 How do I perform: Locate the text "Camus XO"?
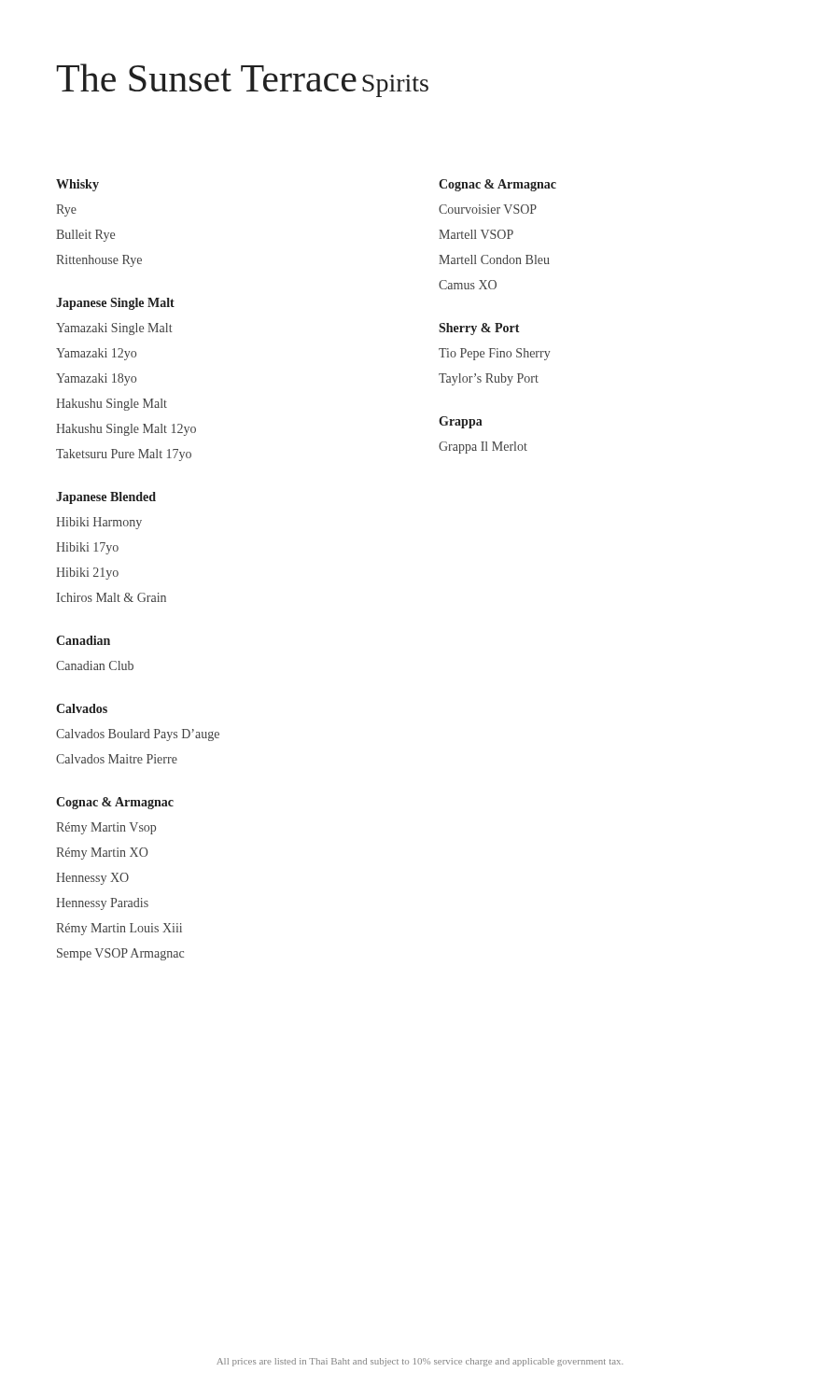(468, 285)
